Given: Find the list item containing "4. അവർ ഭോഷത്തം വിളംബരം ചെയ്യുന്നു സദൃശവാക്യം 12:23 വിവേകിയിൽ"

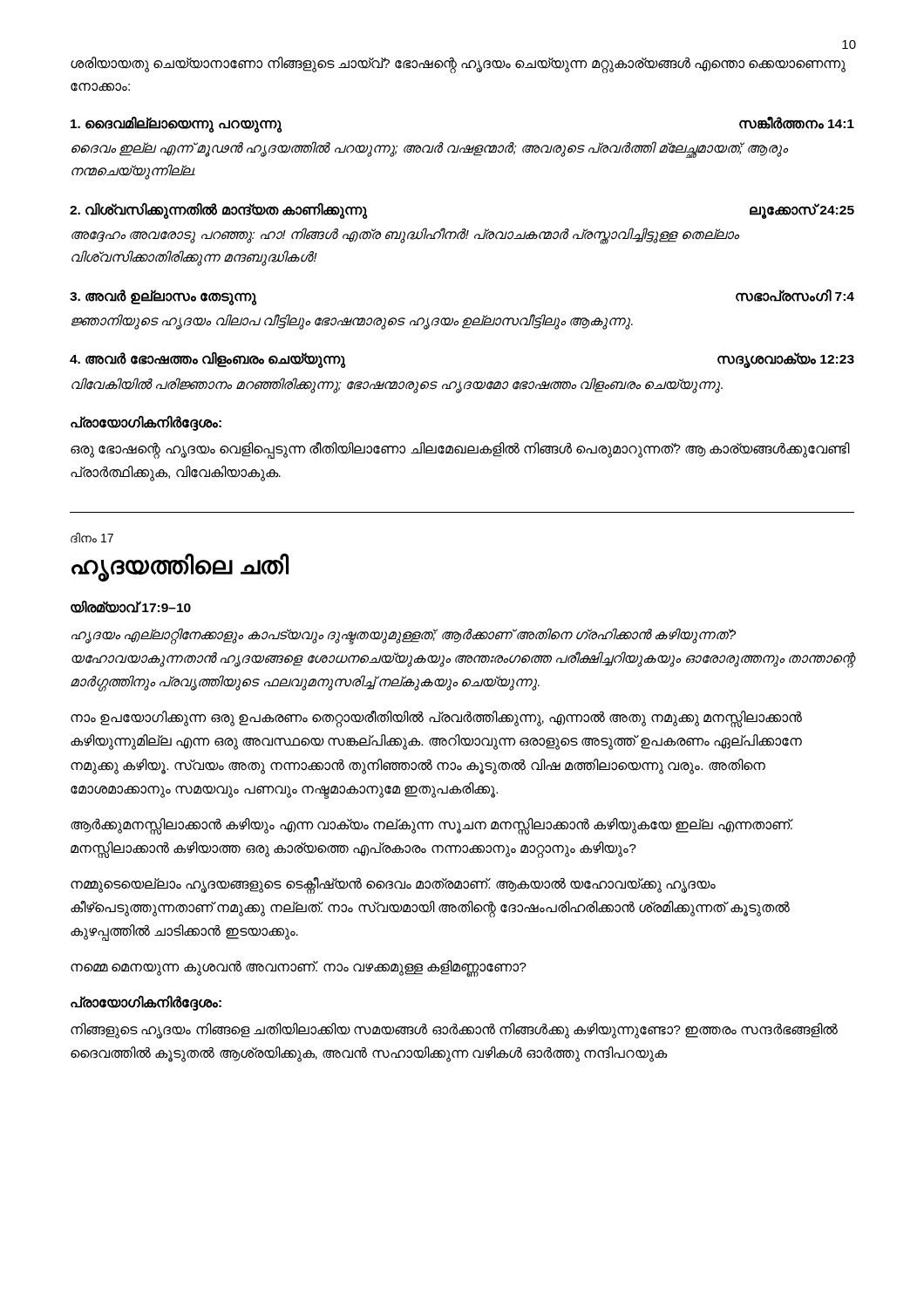Looking at the screenshot, I should 462,372.
